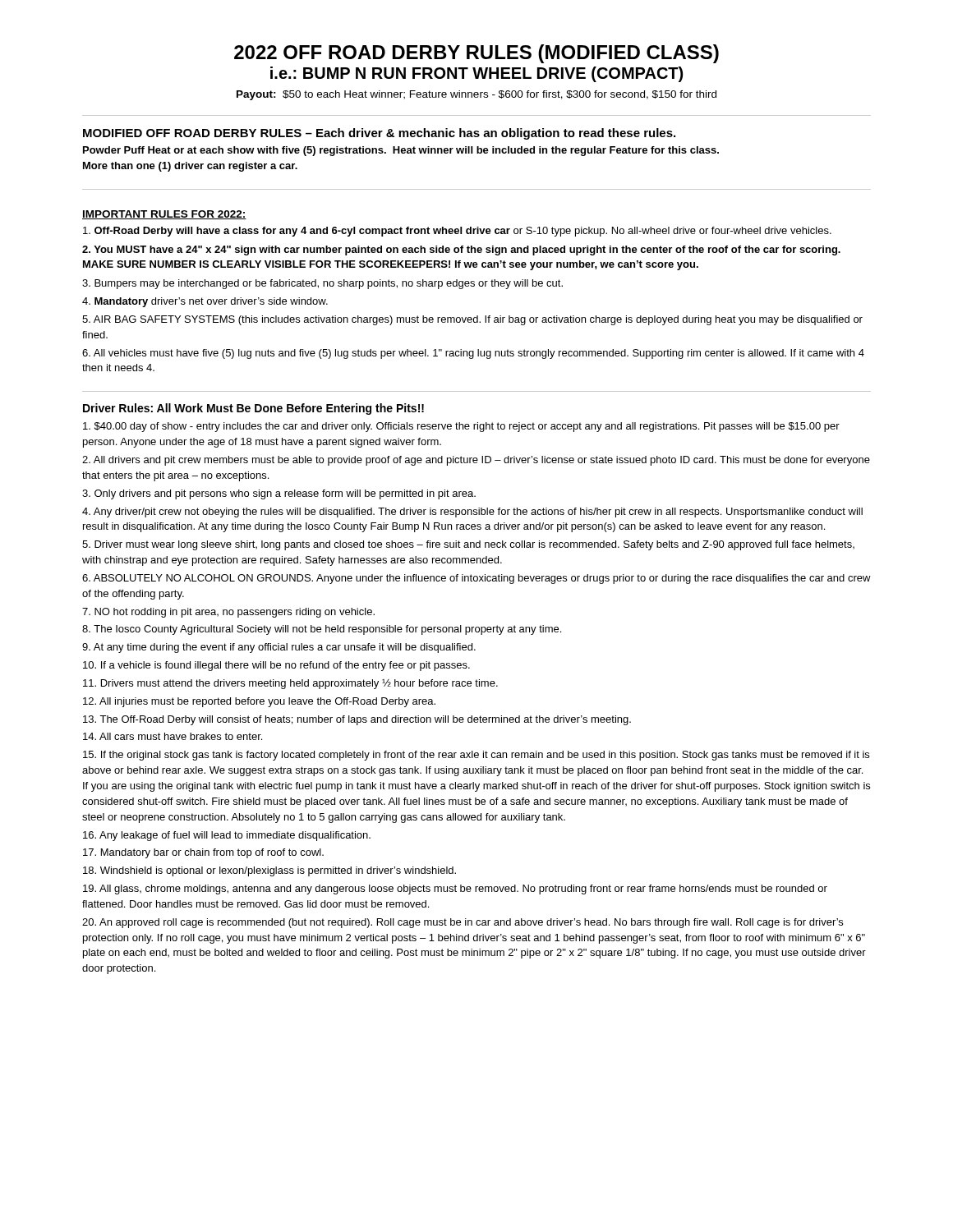Select the list item with the text "7. NO hot rodding"
The width and height of the screenshot is (953, 1232).
(229, 611)
